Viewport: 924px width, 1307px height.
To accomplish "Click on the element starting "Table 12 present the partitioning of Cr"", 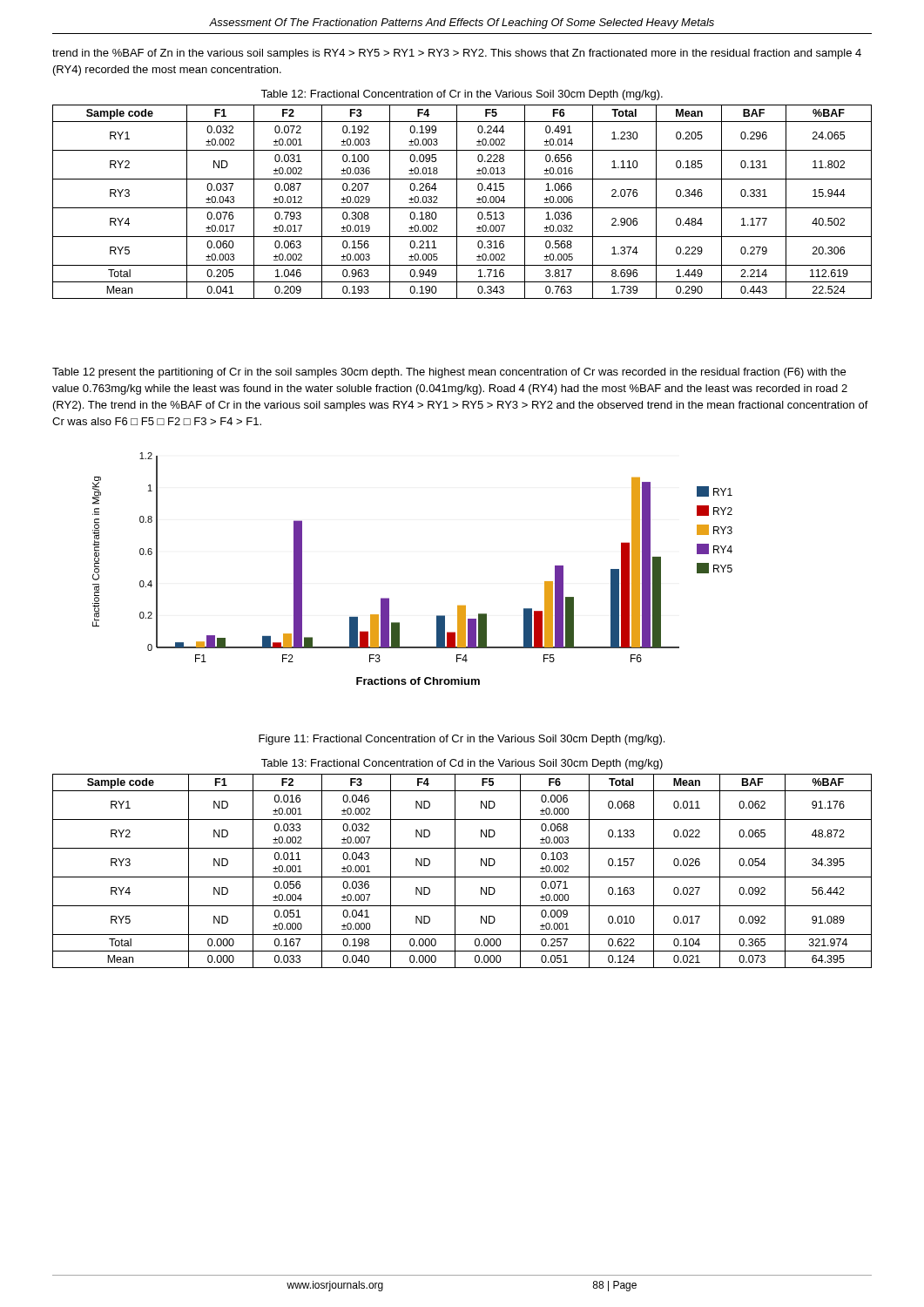I will point(460,396).
